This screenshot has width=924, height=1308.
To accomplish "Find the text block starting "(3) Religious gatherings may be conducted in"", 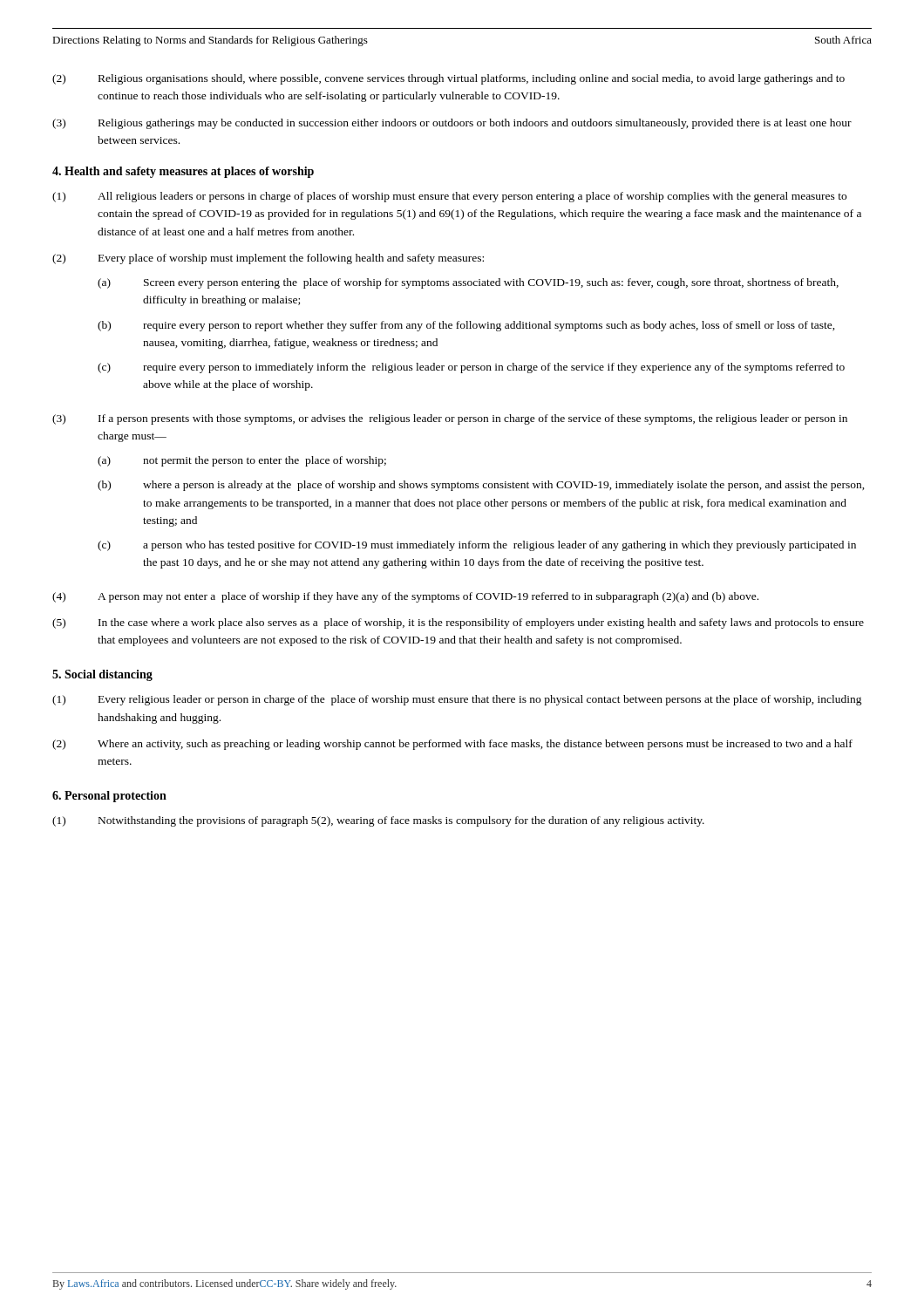I will tap(462, 131).
